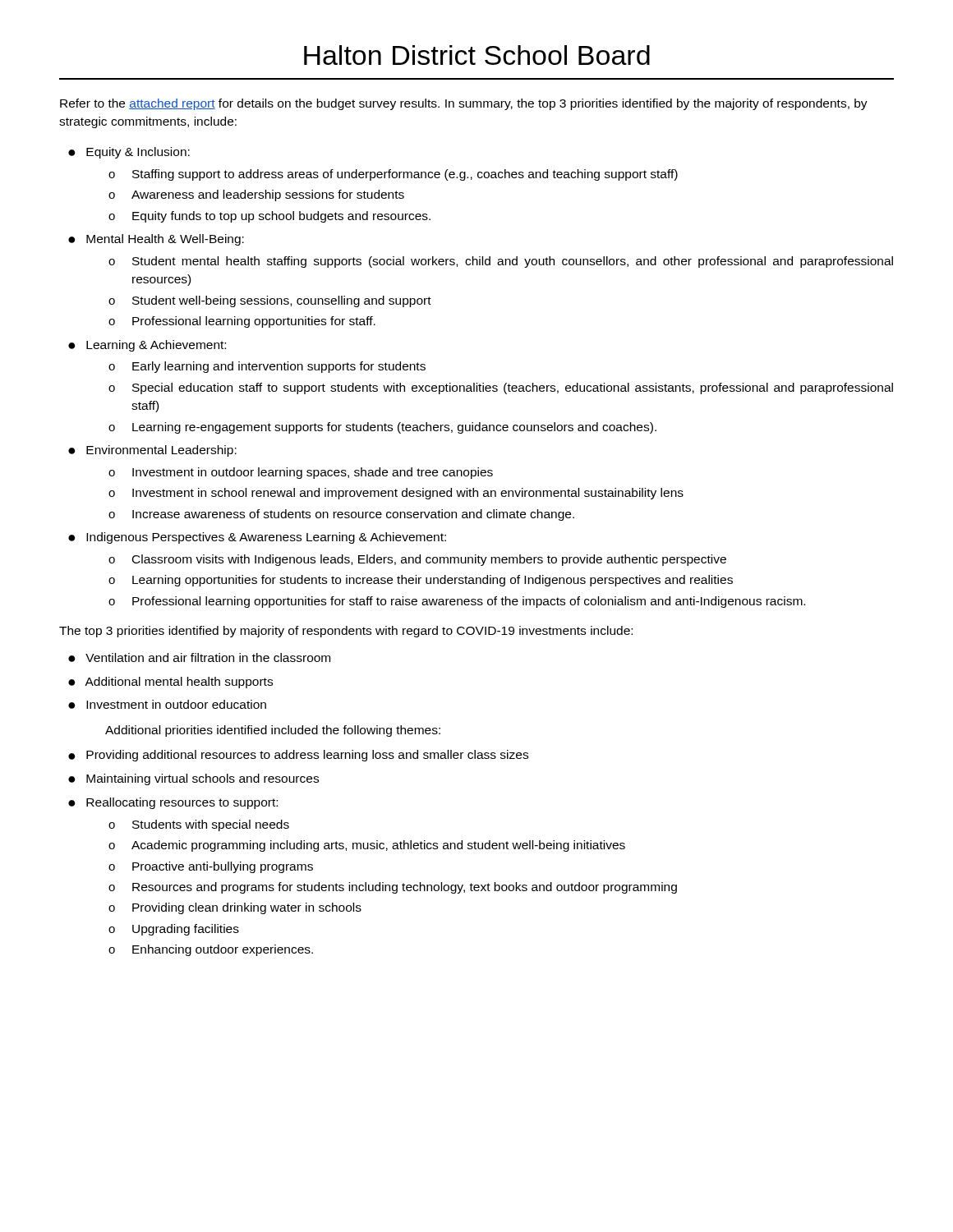Locate the block of text that opens with "Staffing support to address areas of underperformance (e.g.,"
Image resolution: width=953 pixels, height=1232 pixels.
(x=405, y=173)
